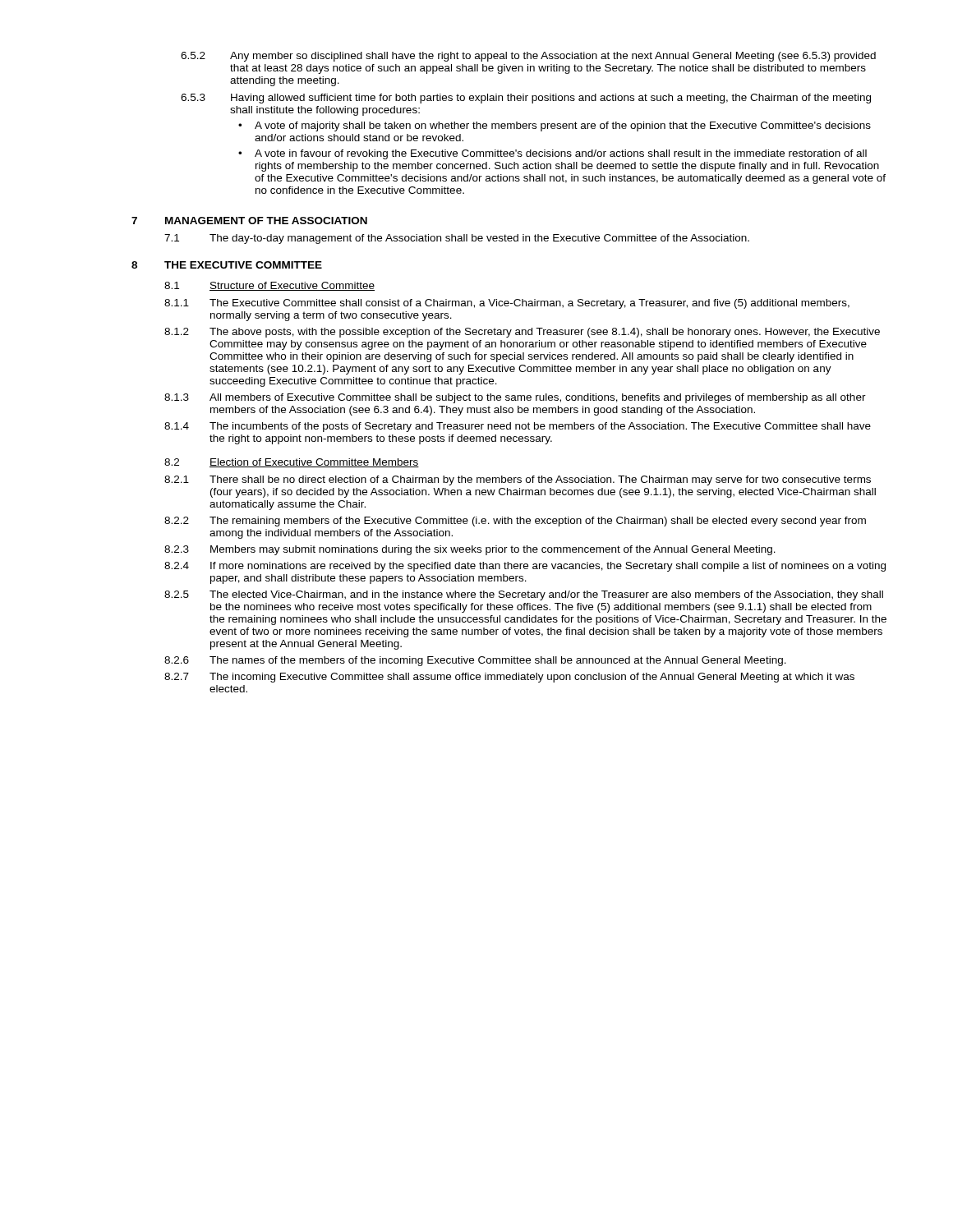The image size is (953, 1232).
Task: Click on the list item containing "8.2.1 There shall be no"
Action: (526, 492)
